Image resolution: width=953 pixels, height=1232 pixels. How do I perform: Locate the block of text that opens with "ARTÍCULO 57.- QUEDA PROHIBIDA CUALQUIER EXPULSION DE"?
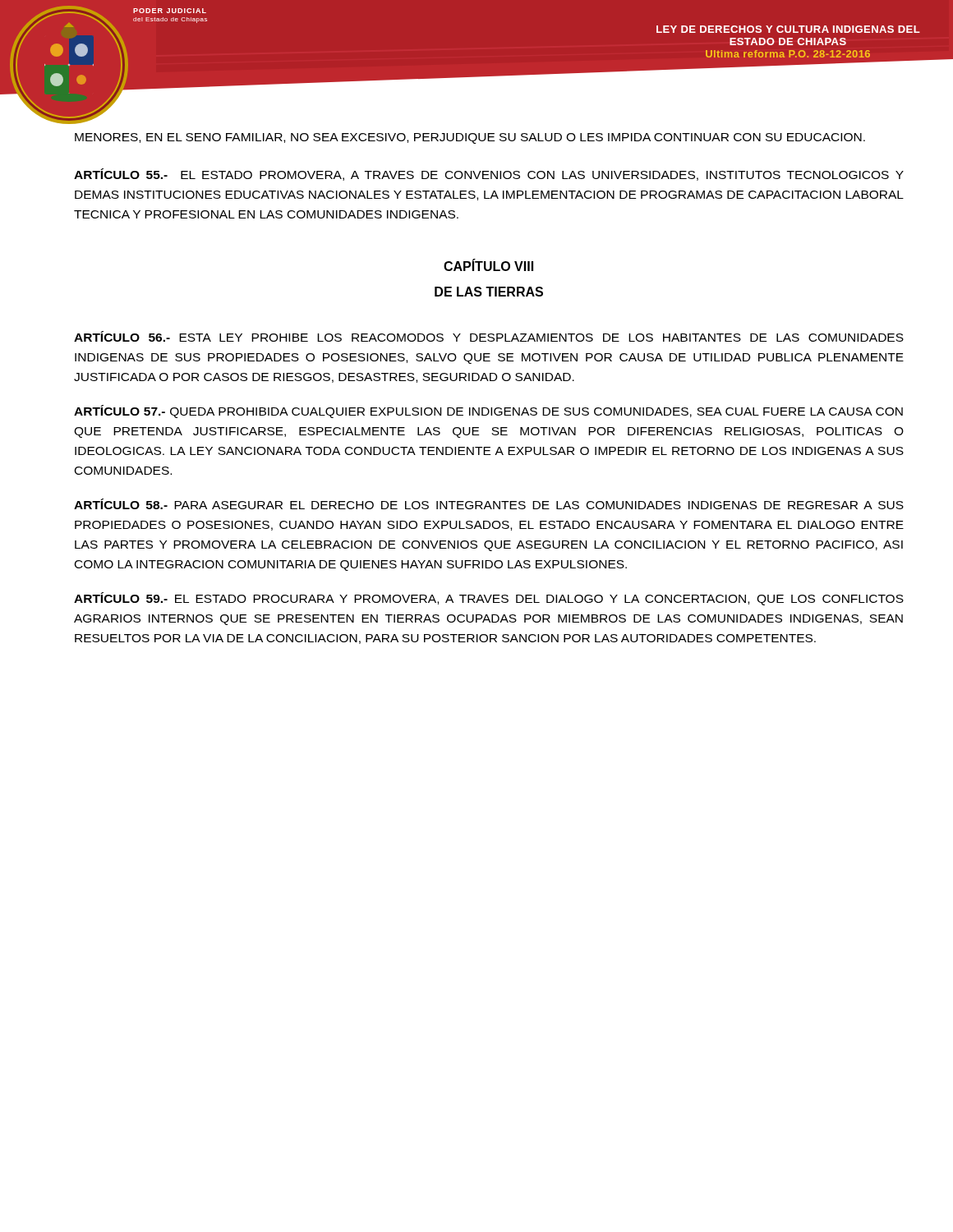pyautogui.click(x=489, y=440)
